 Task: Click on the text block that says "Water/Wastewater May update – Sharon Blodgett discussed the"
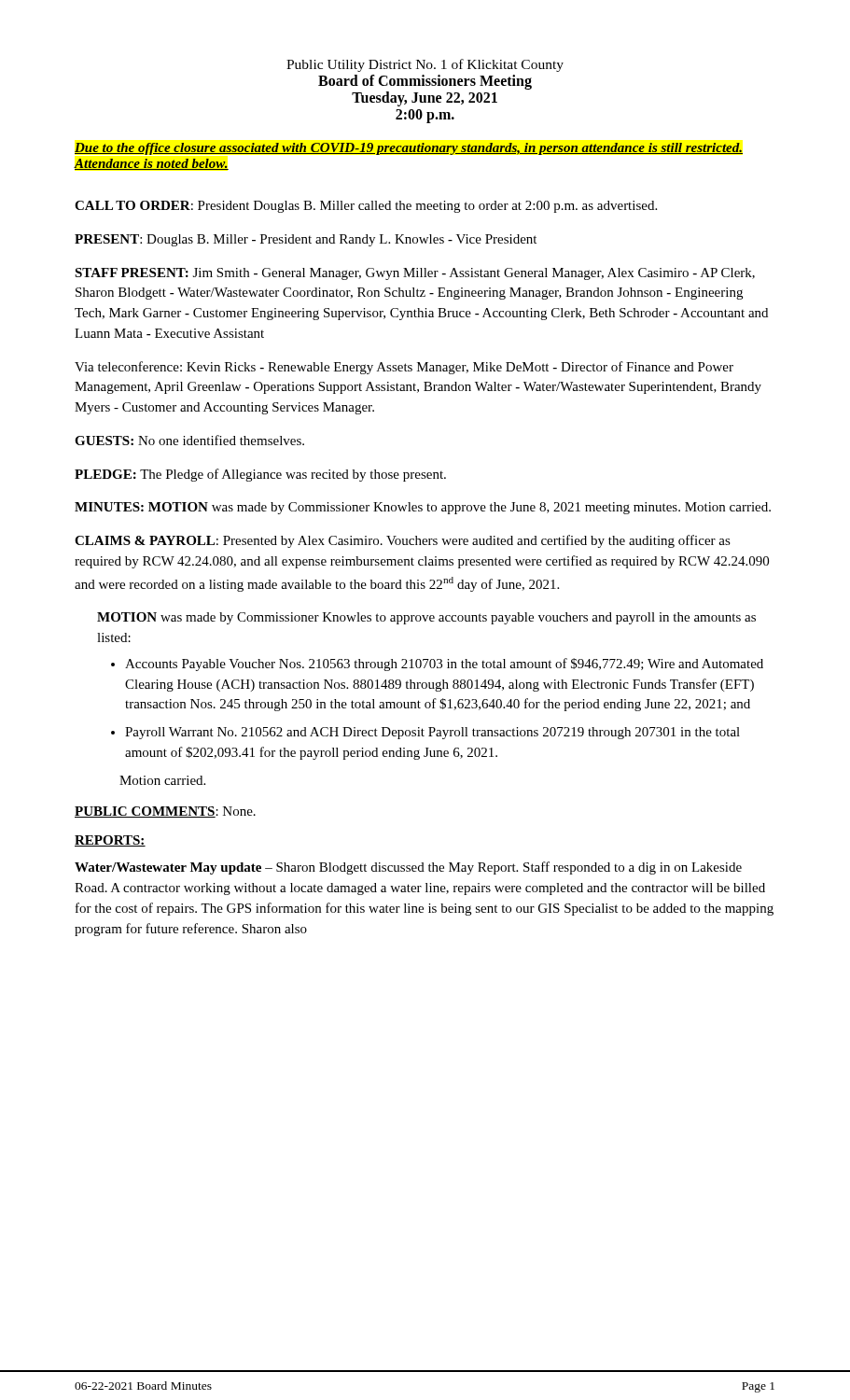coord(424,898)
